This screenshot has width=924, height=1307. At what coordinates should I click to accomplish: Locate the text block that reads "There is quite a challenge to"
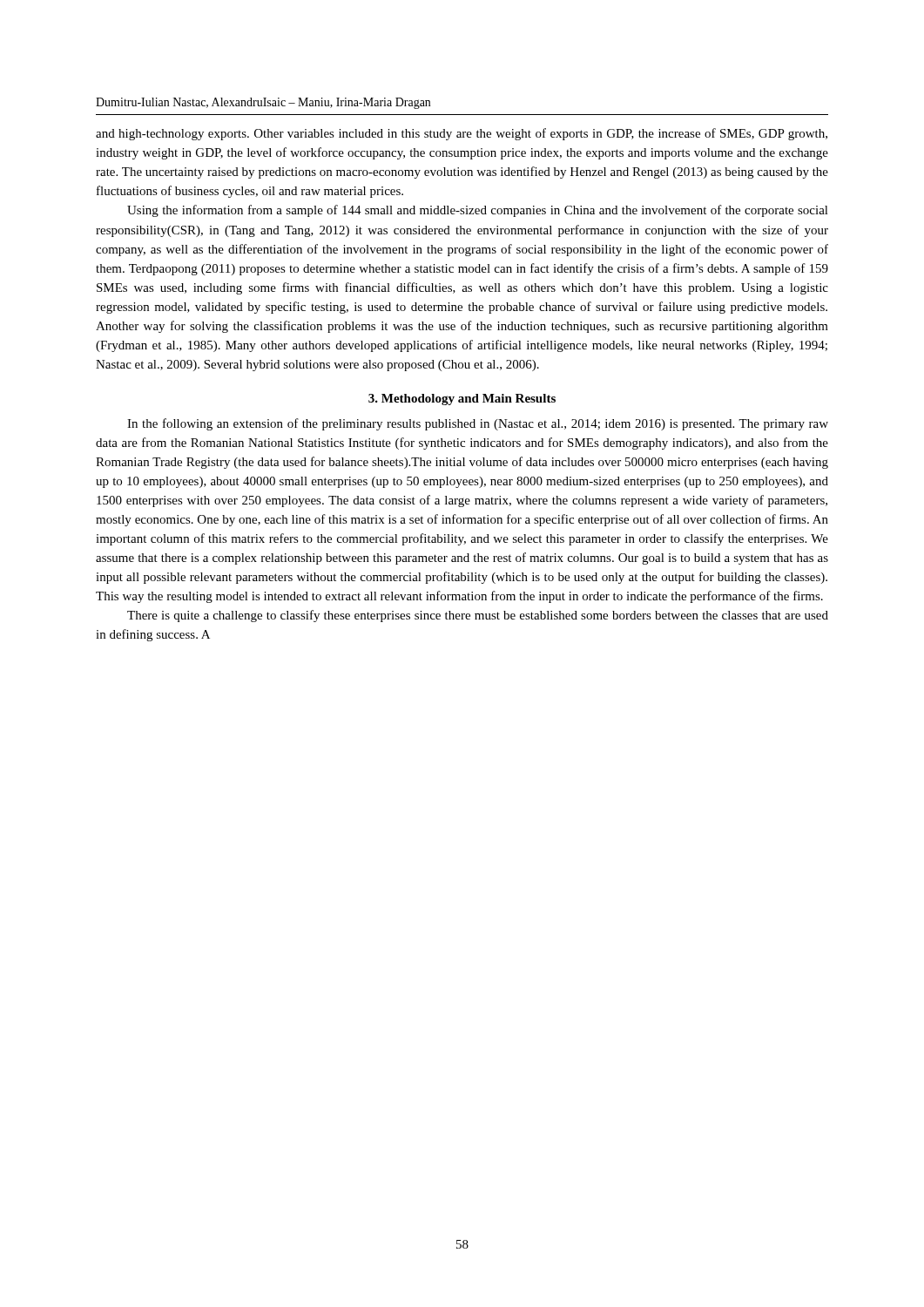coord(462,625)
